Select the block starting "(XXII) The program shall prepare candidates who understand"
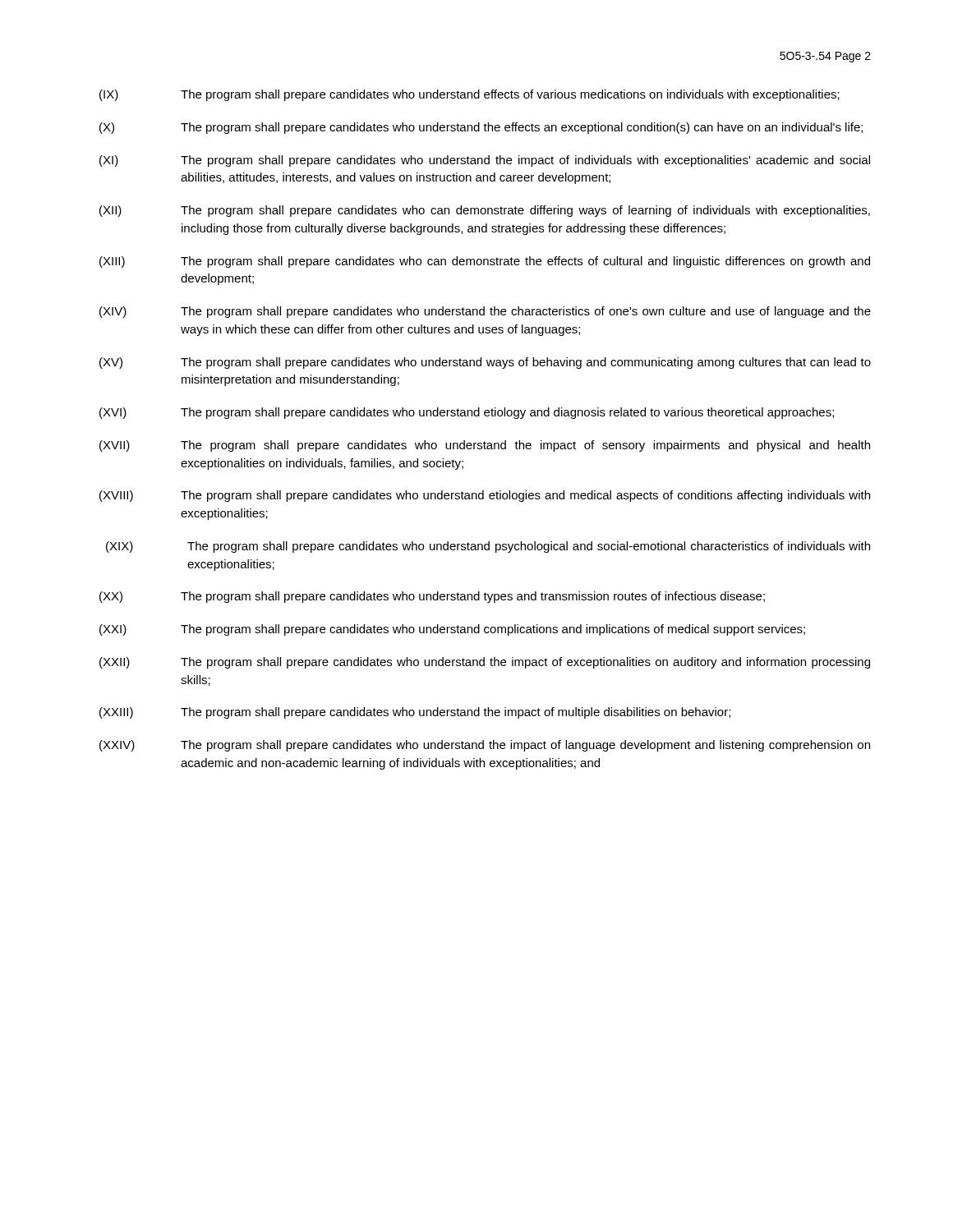Viewport: 953px width, 1232px height. click(x=476, y=671)
